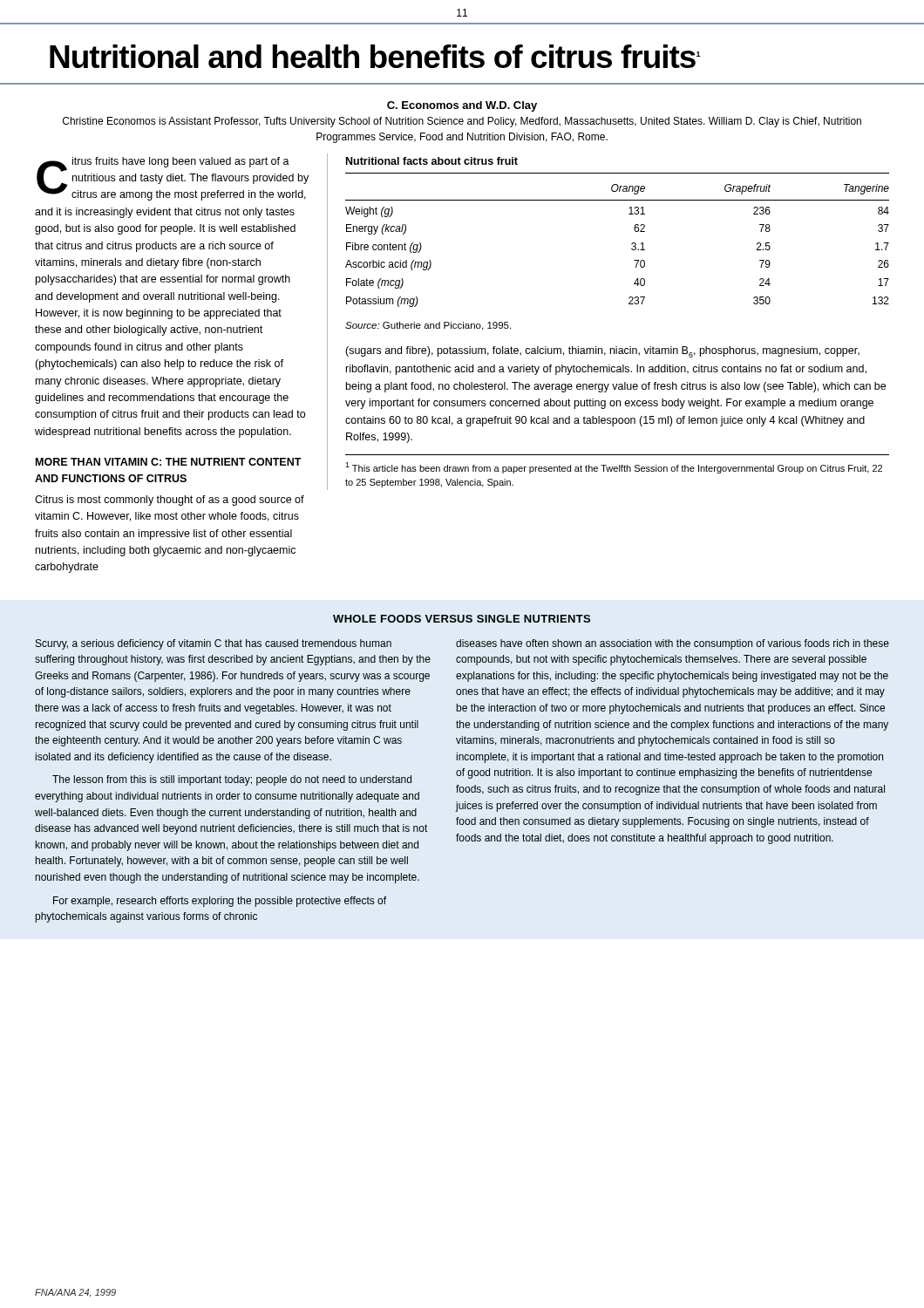Where is the passage that starts "The lesson from this is still important"?
924x1308 pixels.
(231, 829)
